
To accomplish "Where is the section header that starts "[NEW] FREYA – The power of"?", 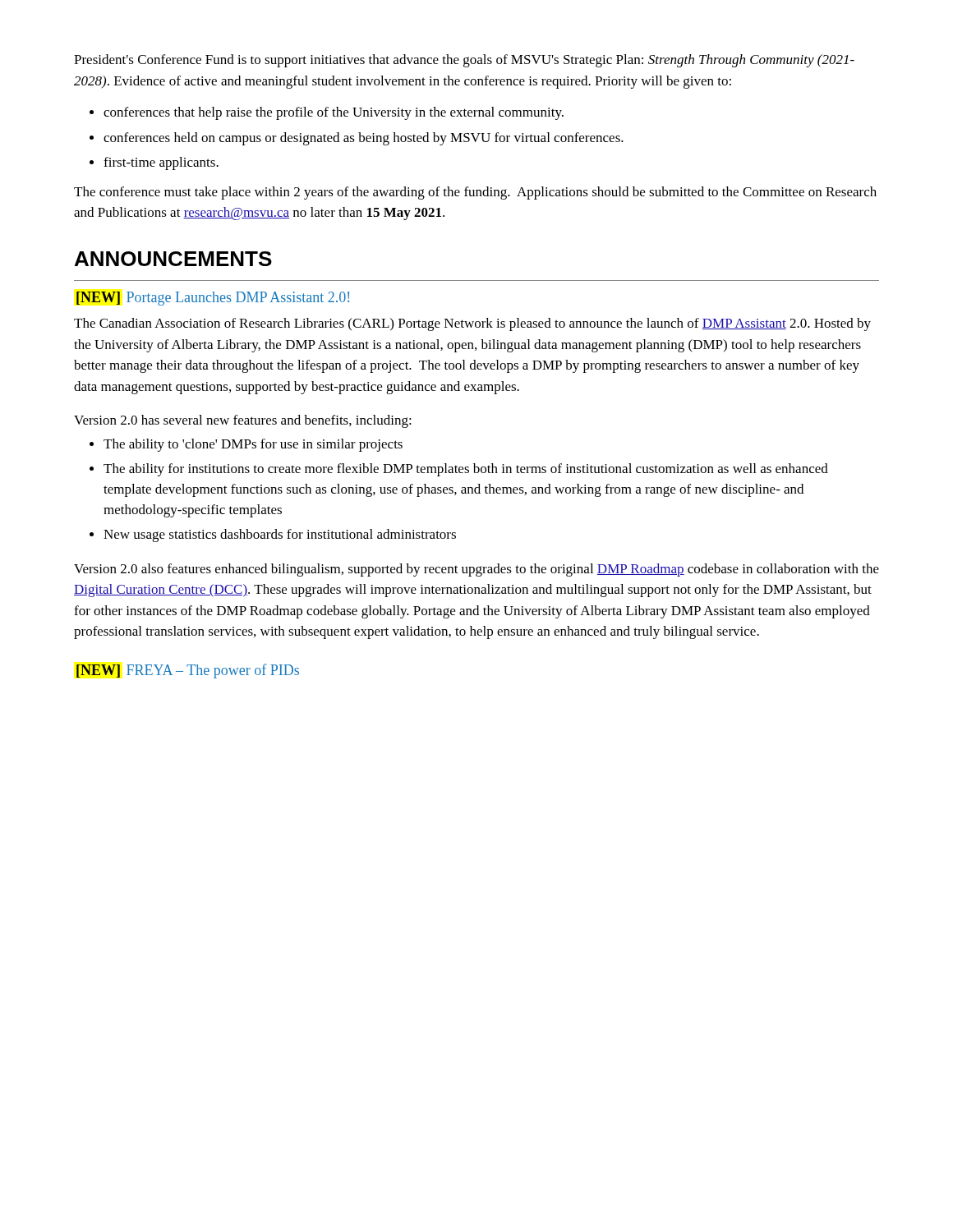I will point(187,671).
